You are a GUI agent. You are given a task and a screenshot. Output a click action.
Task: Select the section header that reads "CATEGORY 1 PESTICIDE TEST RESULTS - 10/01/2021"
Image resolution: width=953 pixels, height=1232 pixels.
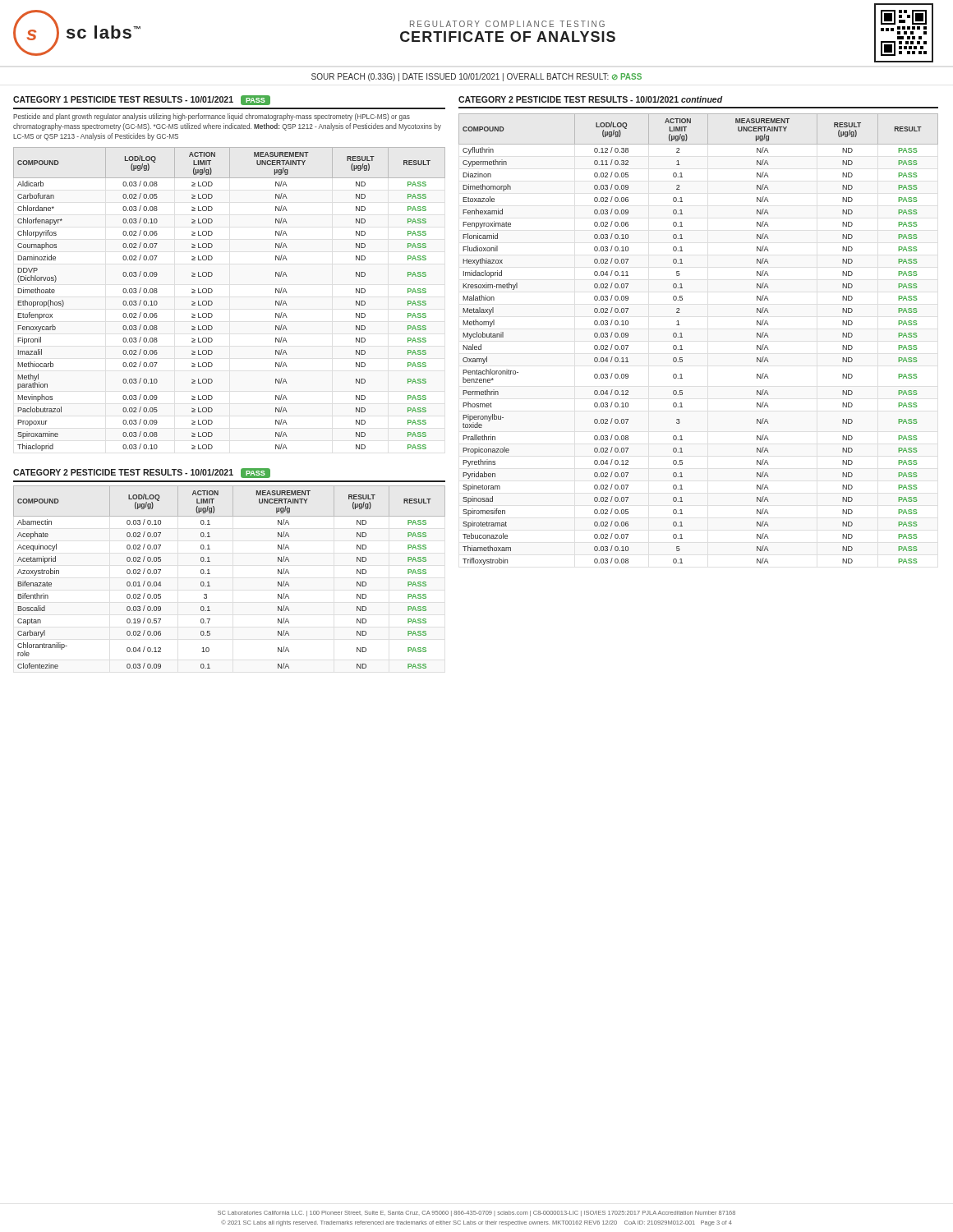[x=142, y=100]
